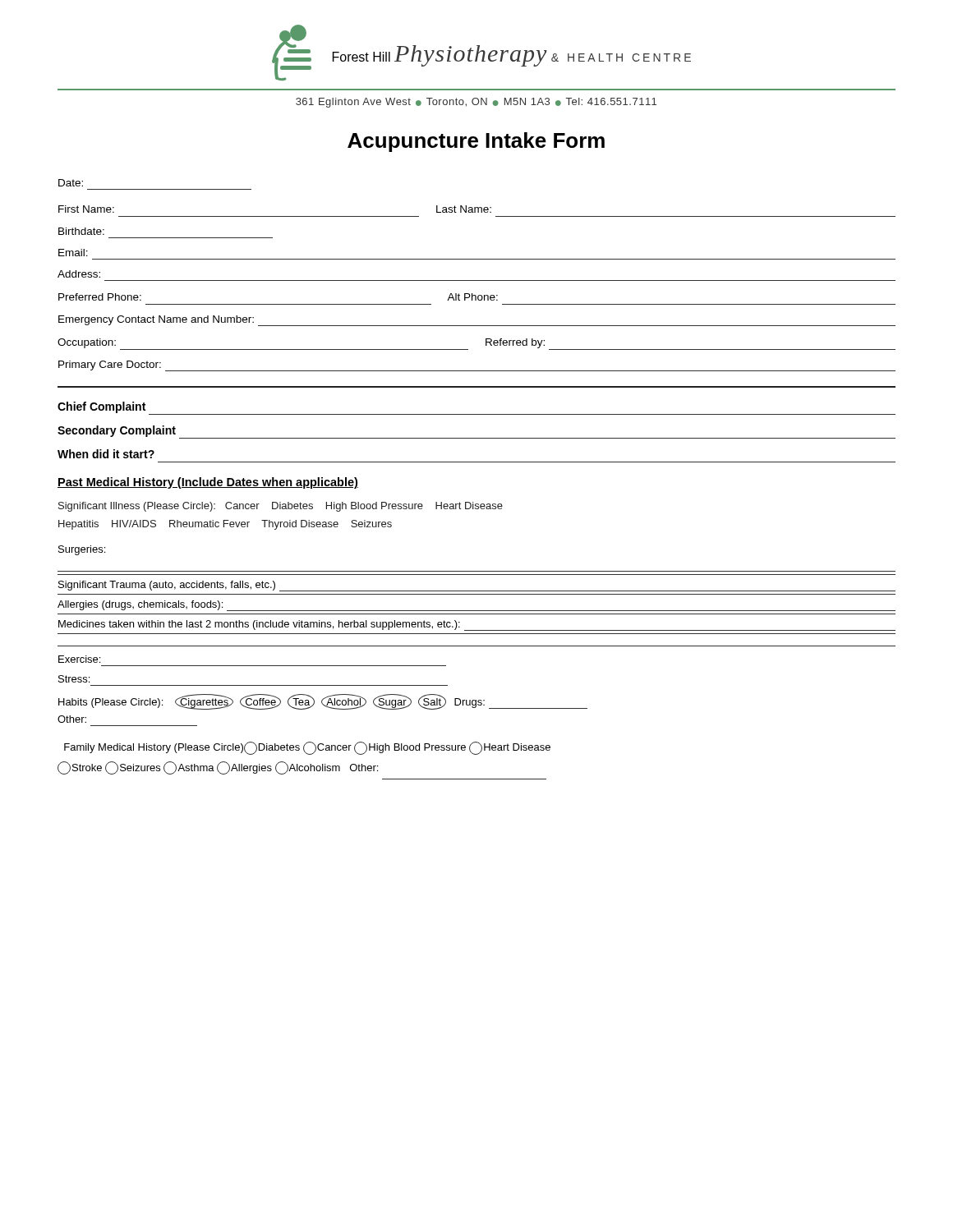Click on the text block with the text "Family Medical History (Please Circle)Diabetes Cancer High Blood"
This screenshot has width=953, height=1232.
(x=304, y=760)
